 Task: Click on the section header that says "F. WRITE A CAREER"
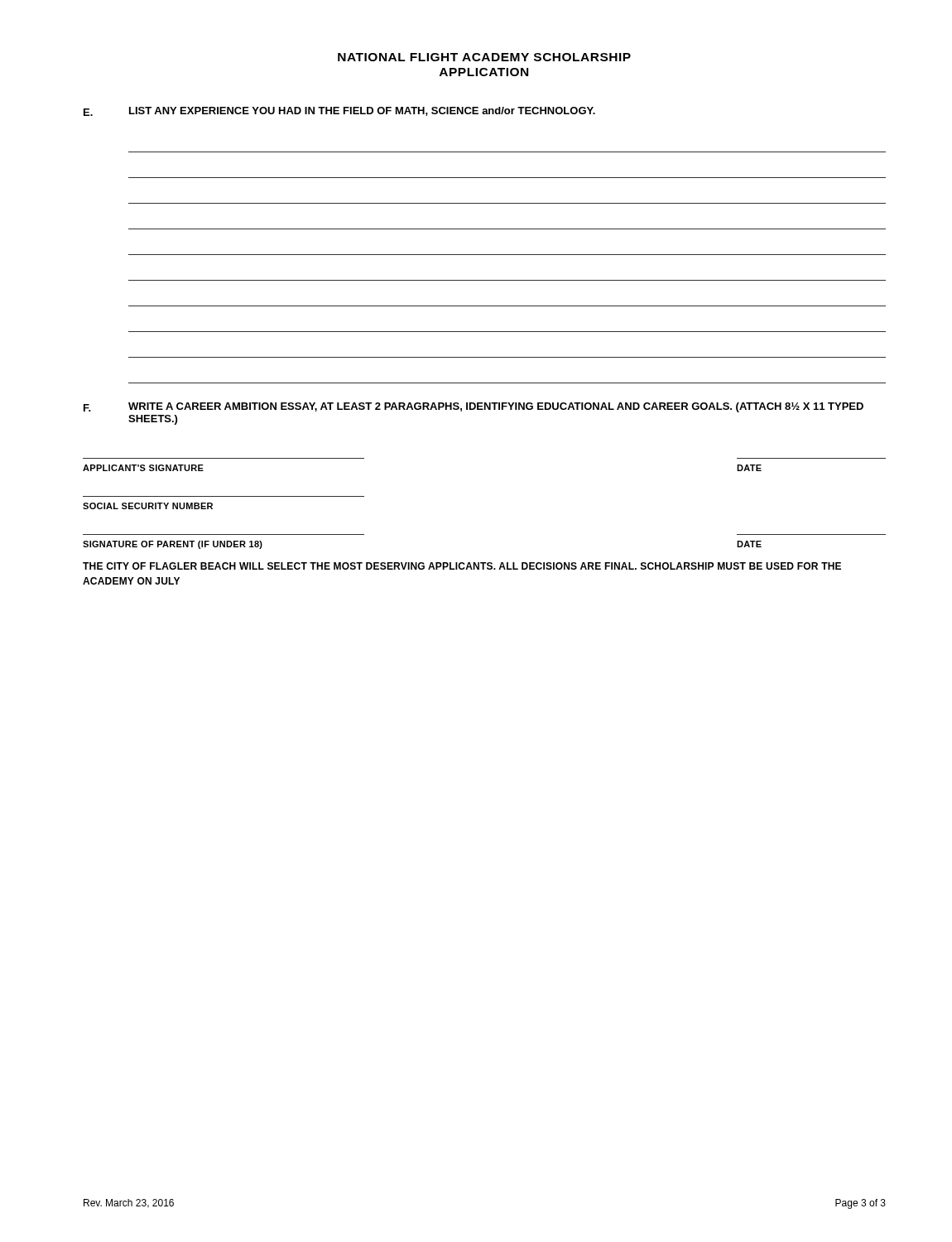click(x=484, y=412)
